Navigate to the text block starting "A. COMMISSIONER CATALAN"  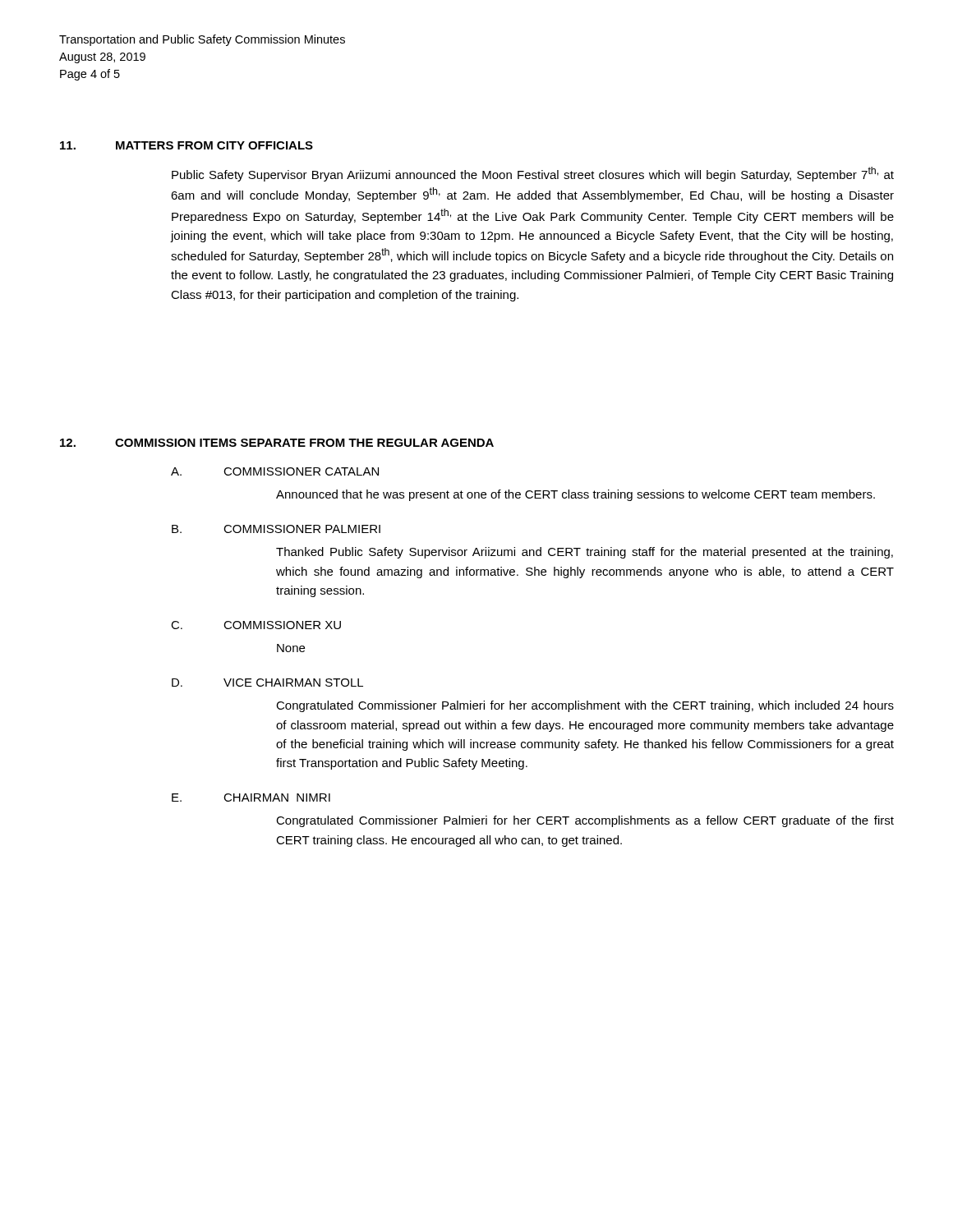tap(275, 471)
